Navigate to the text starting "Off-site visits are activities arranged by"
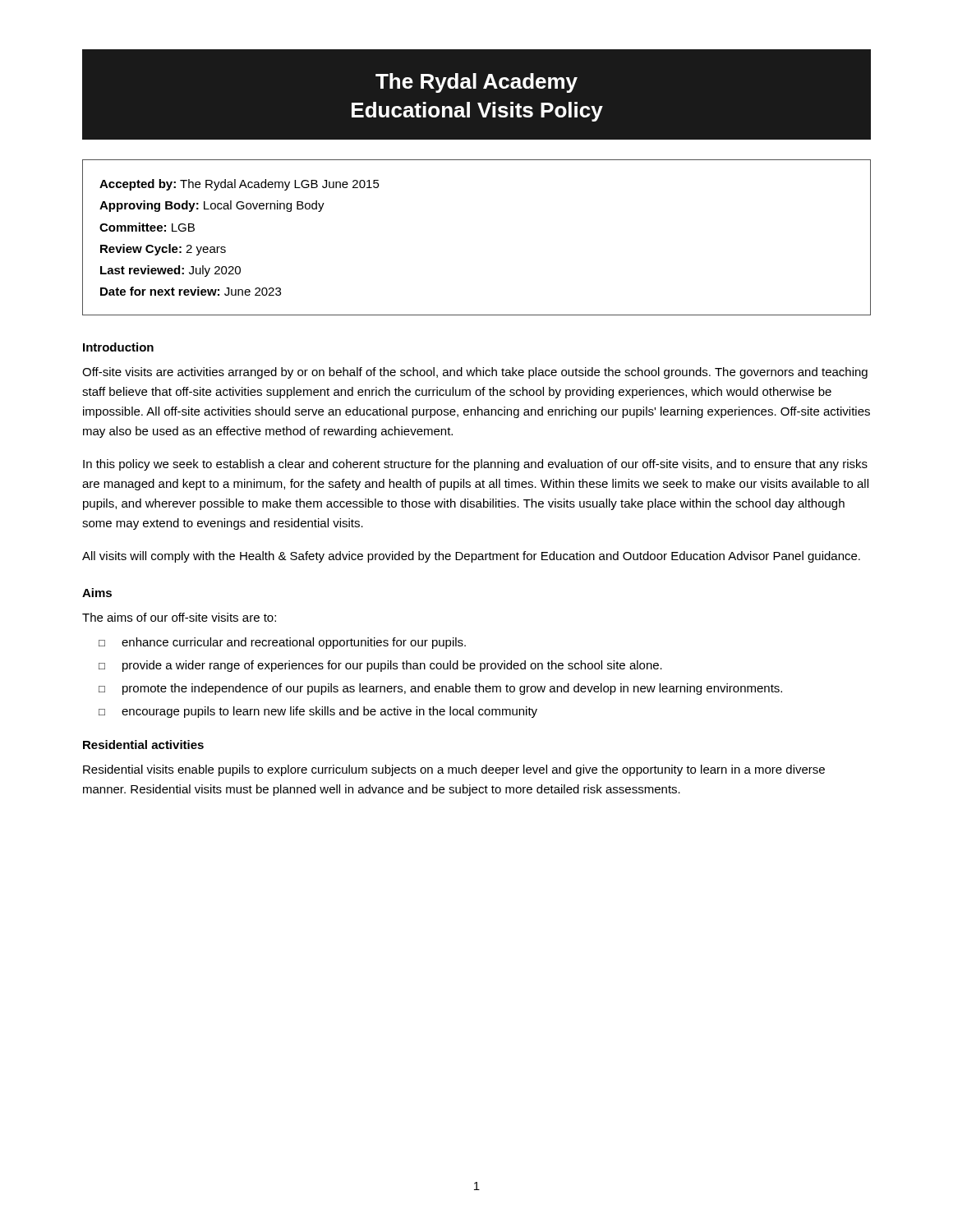 click(x=476, y=401)
